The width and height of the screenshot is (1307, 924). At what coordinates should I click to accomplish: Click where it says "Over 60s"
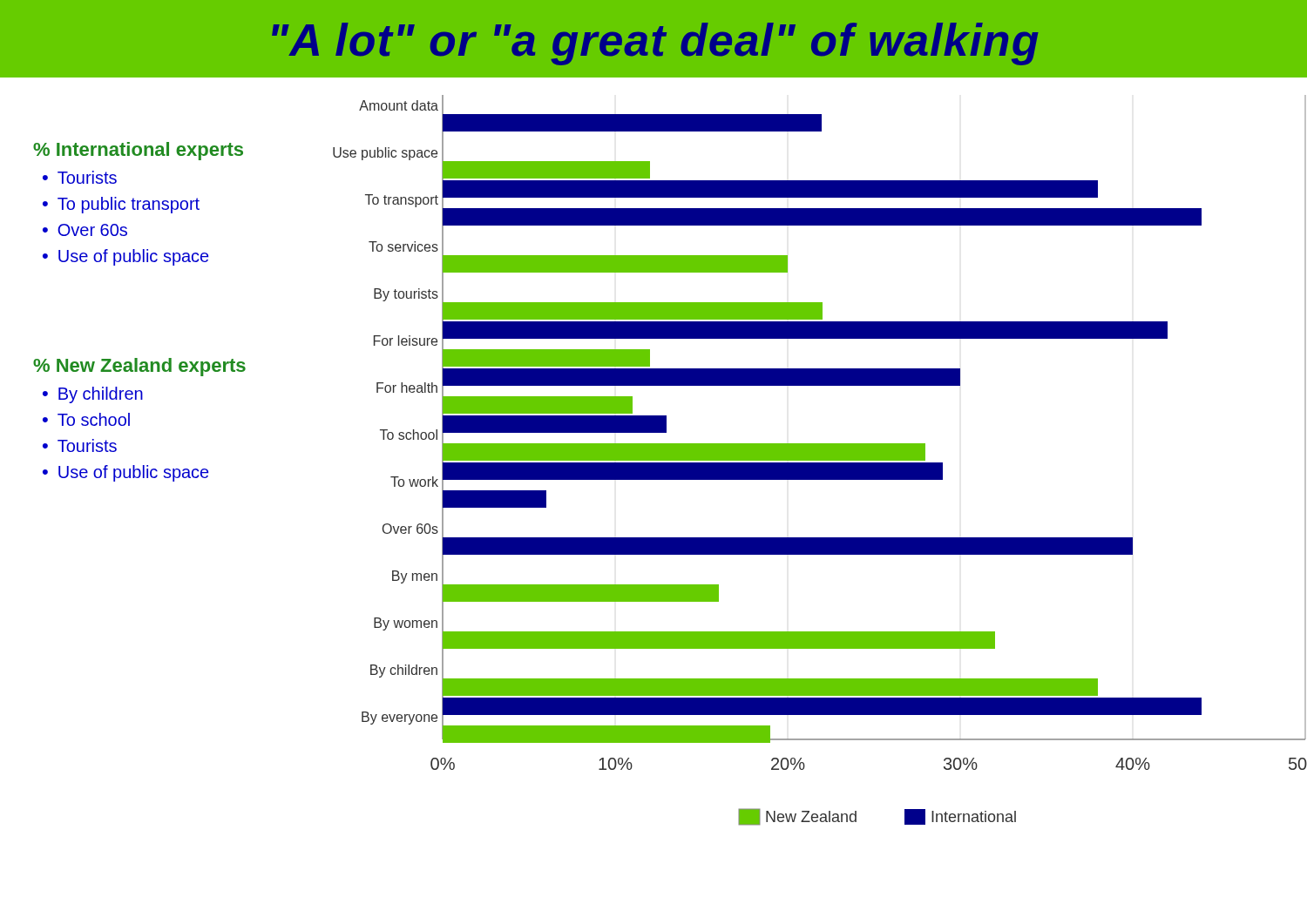point(93,229)
